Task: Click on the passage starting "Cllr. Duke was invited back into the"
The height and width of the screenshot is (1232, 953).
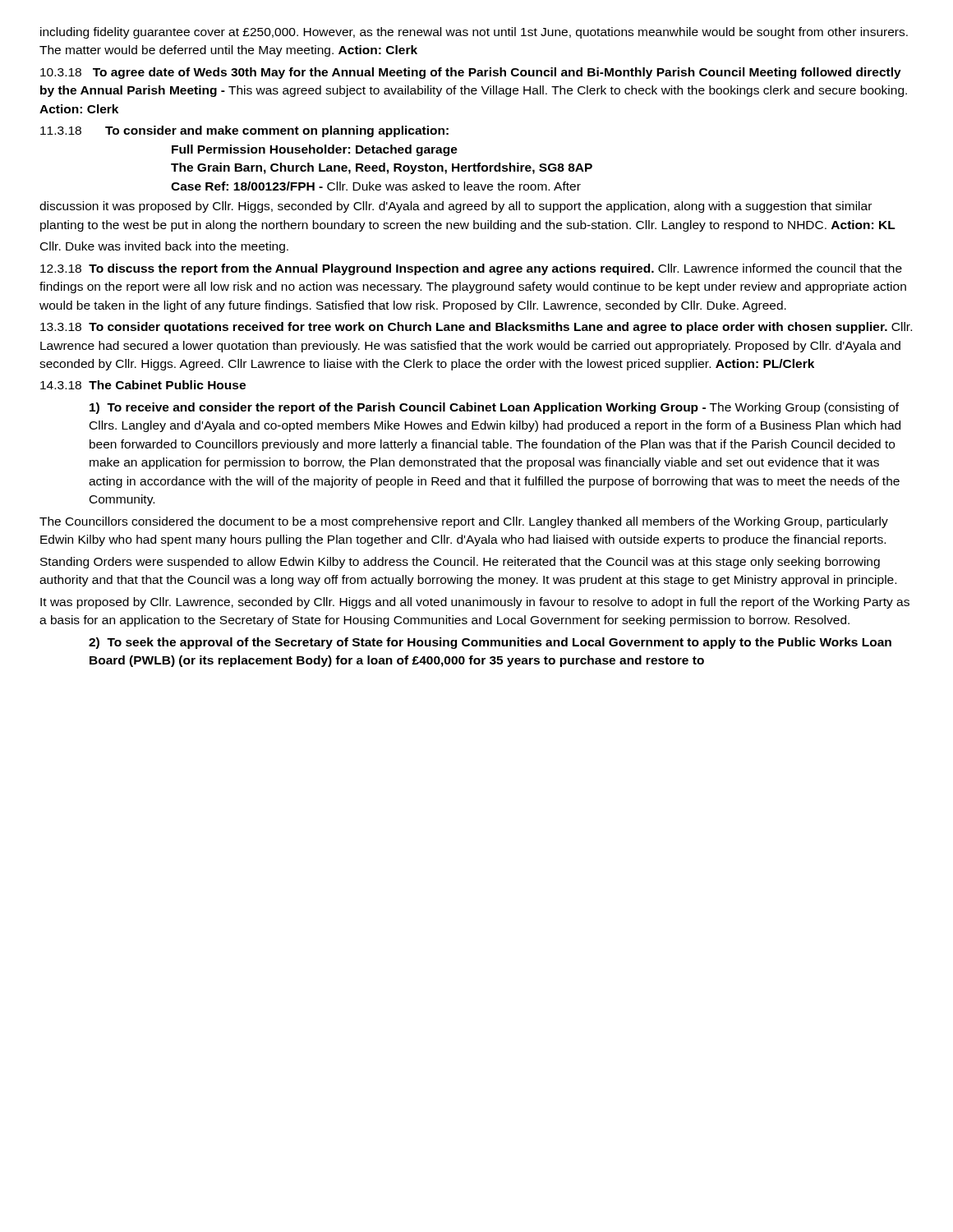Action: [x=164, y=247]
